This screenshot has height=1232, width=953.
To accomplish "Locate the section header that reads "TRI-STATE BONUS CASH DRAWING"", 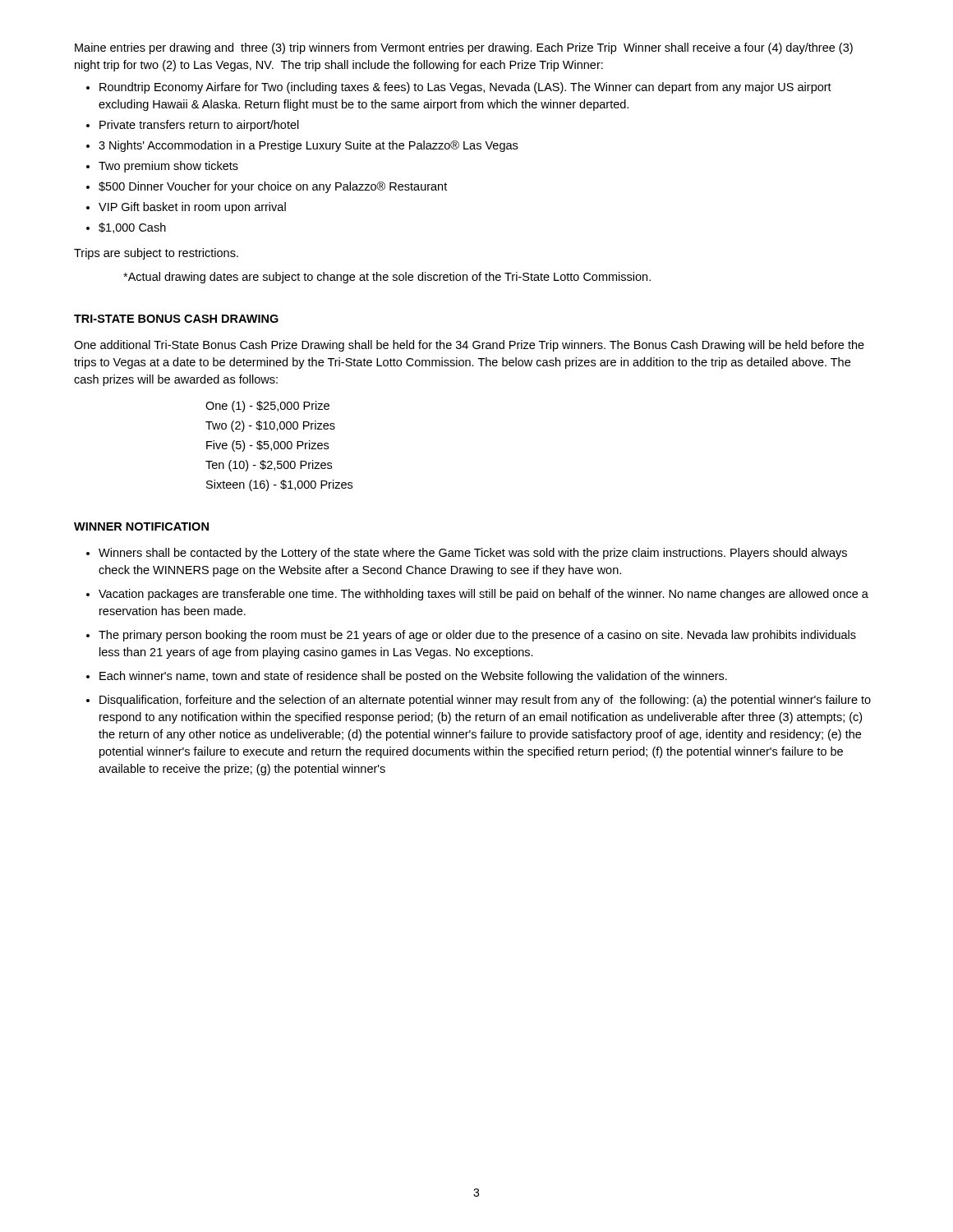I will 176,319.
